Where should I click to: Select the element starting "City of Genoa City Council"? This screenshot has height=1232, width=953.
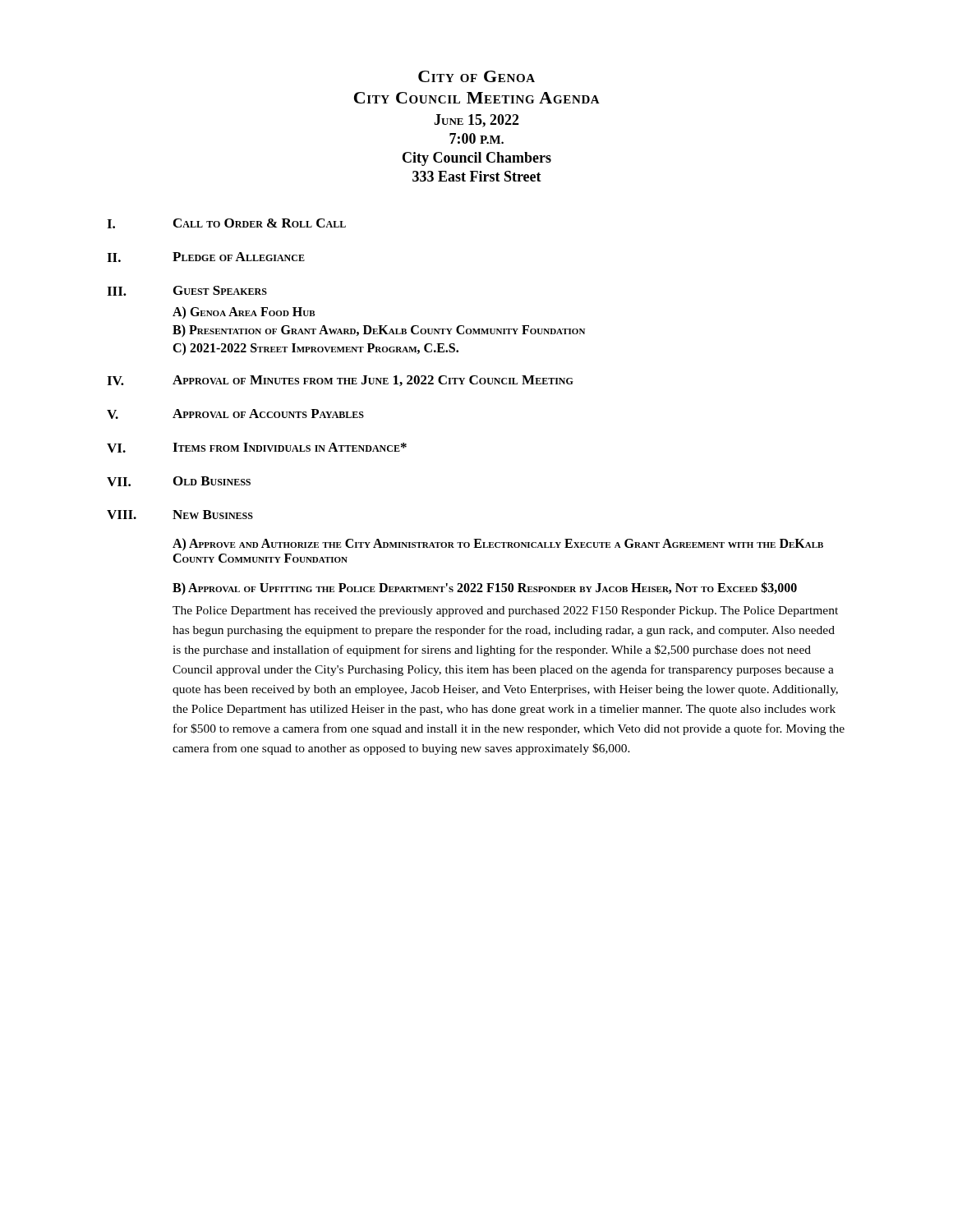click(476, 126)
